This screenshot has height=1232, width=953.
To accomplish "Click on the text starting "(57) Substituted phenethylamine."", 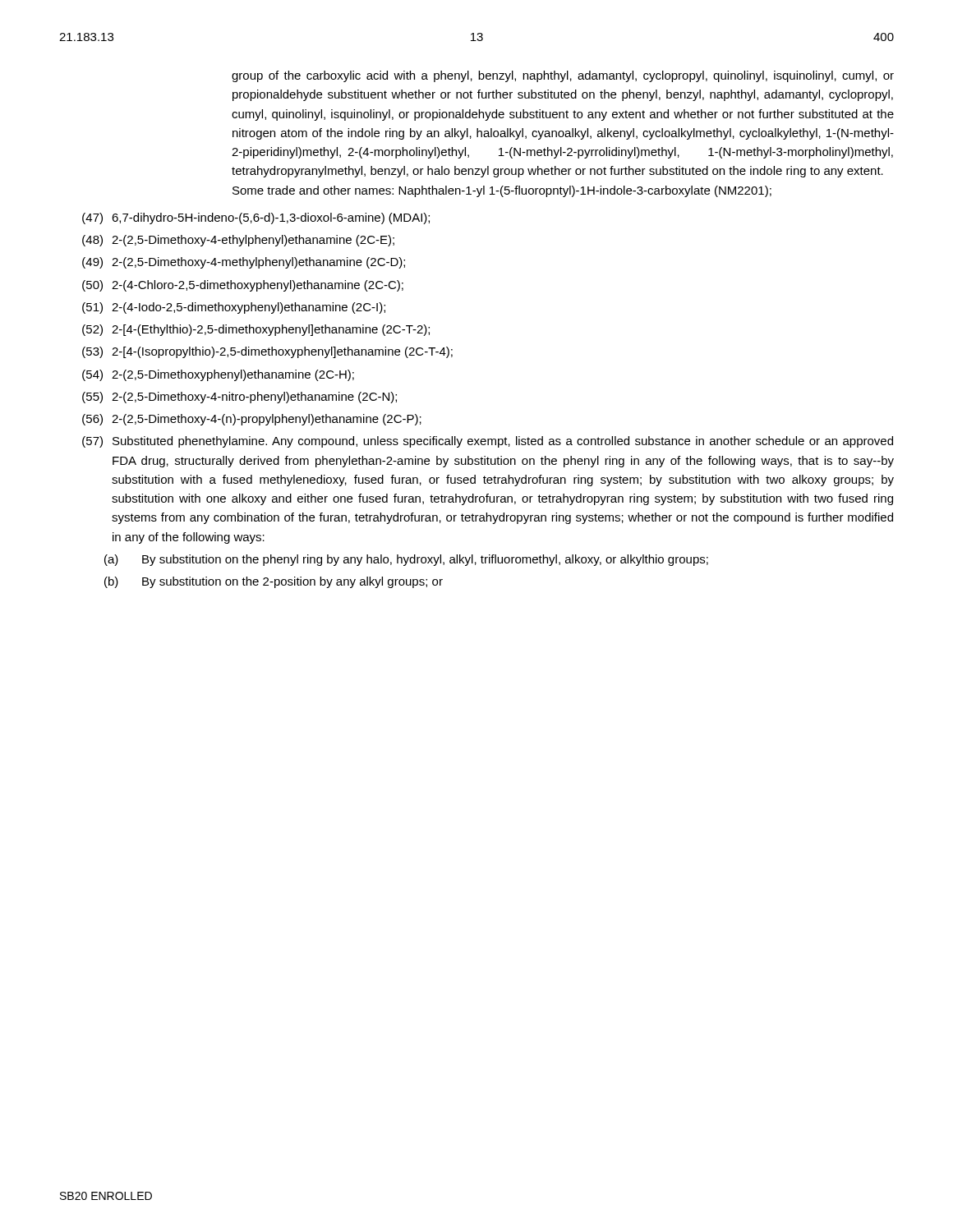I will click(476, 489).
